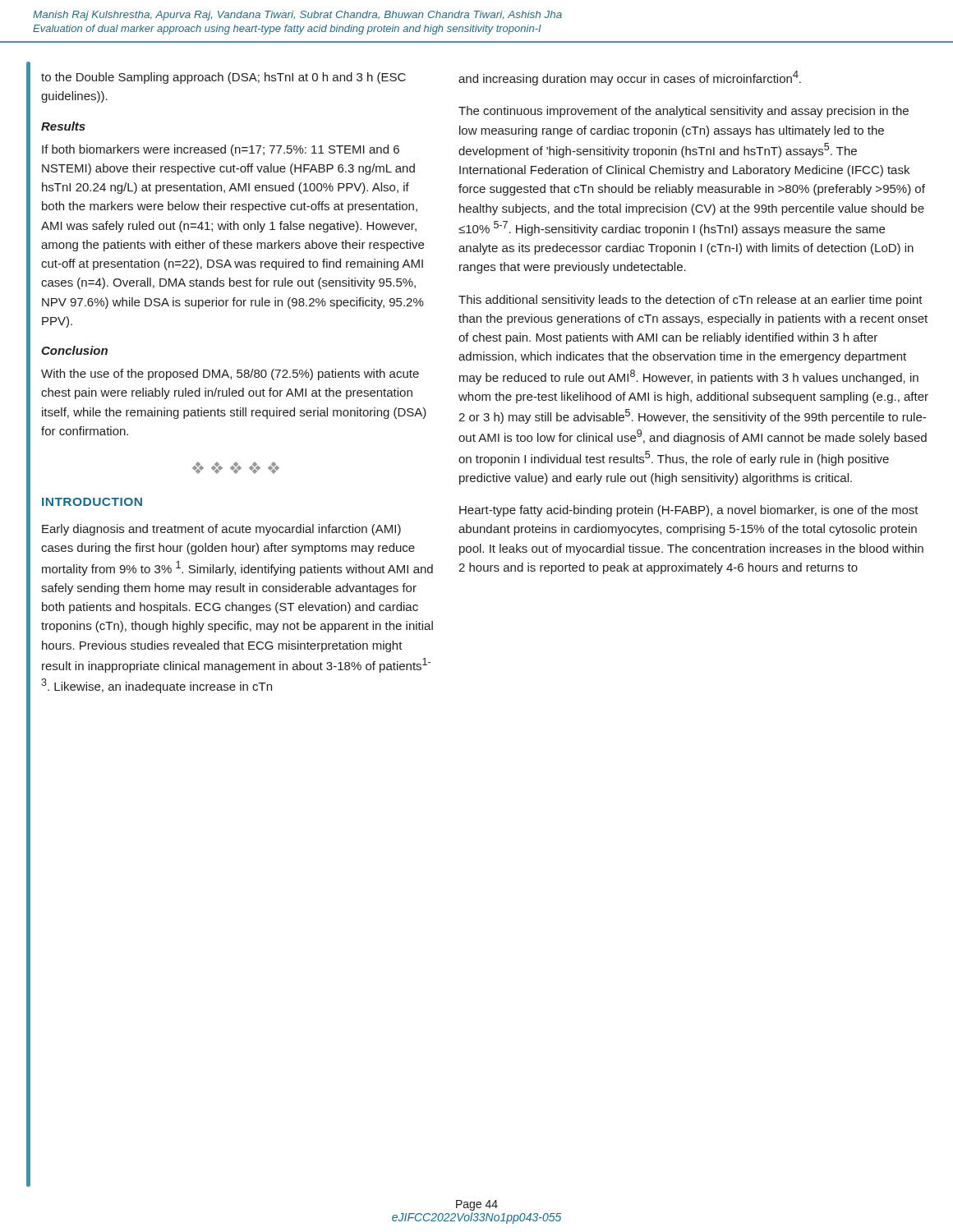Locate the block of text that opens with "With the use"
Image resolution: width=953 pixels, height=1232 pixels.
click(x=234, y=402)
